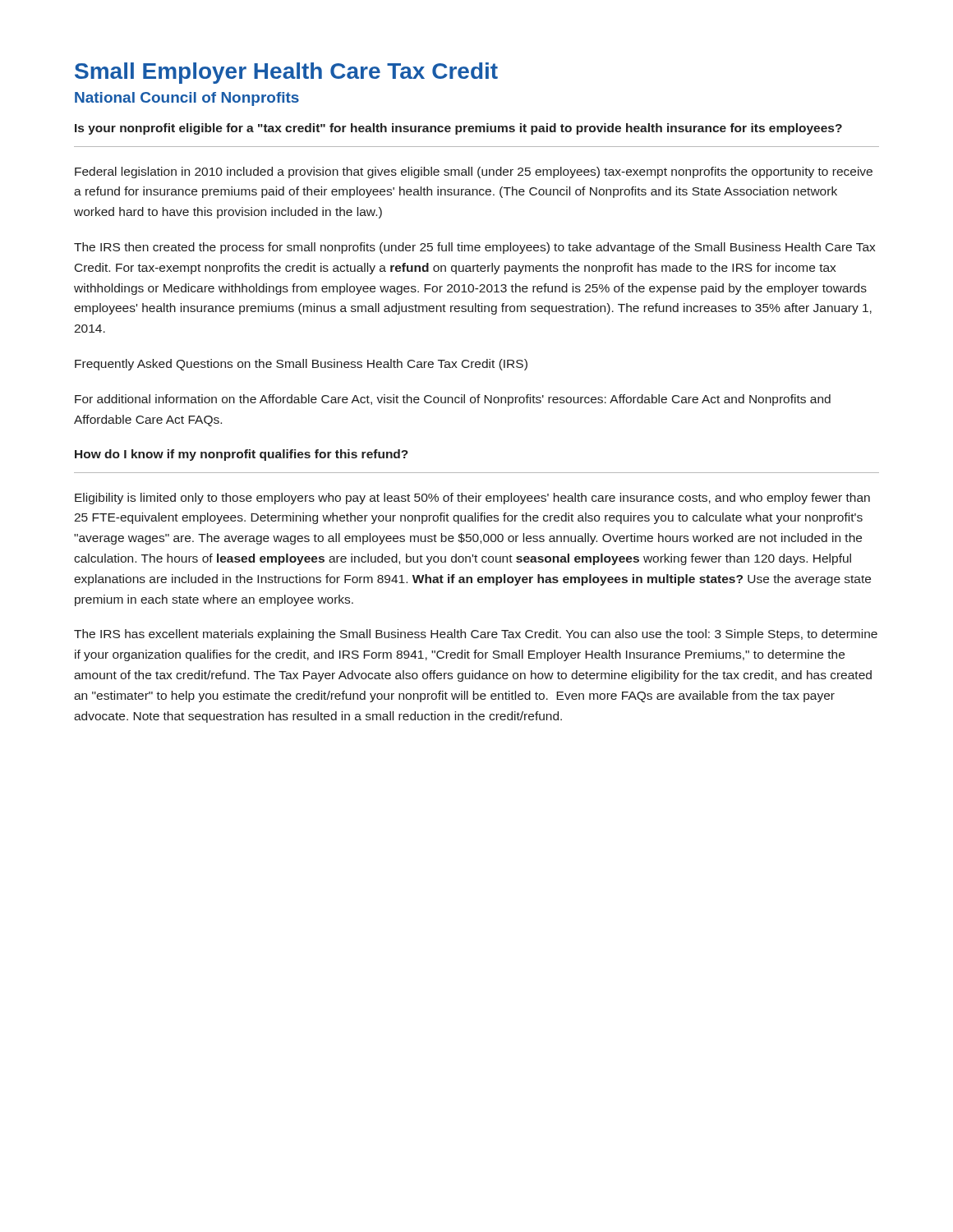The width and height of the screenshot is (953, 1232).
Task: Click on the passage starting "Federal legislation in 2010"
Action: 474,191
